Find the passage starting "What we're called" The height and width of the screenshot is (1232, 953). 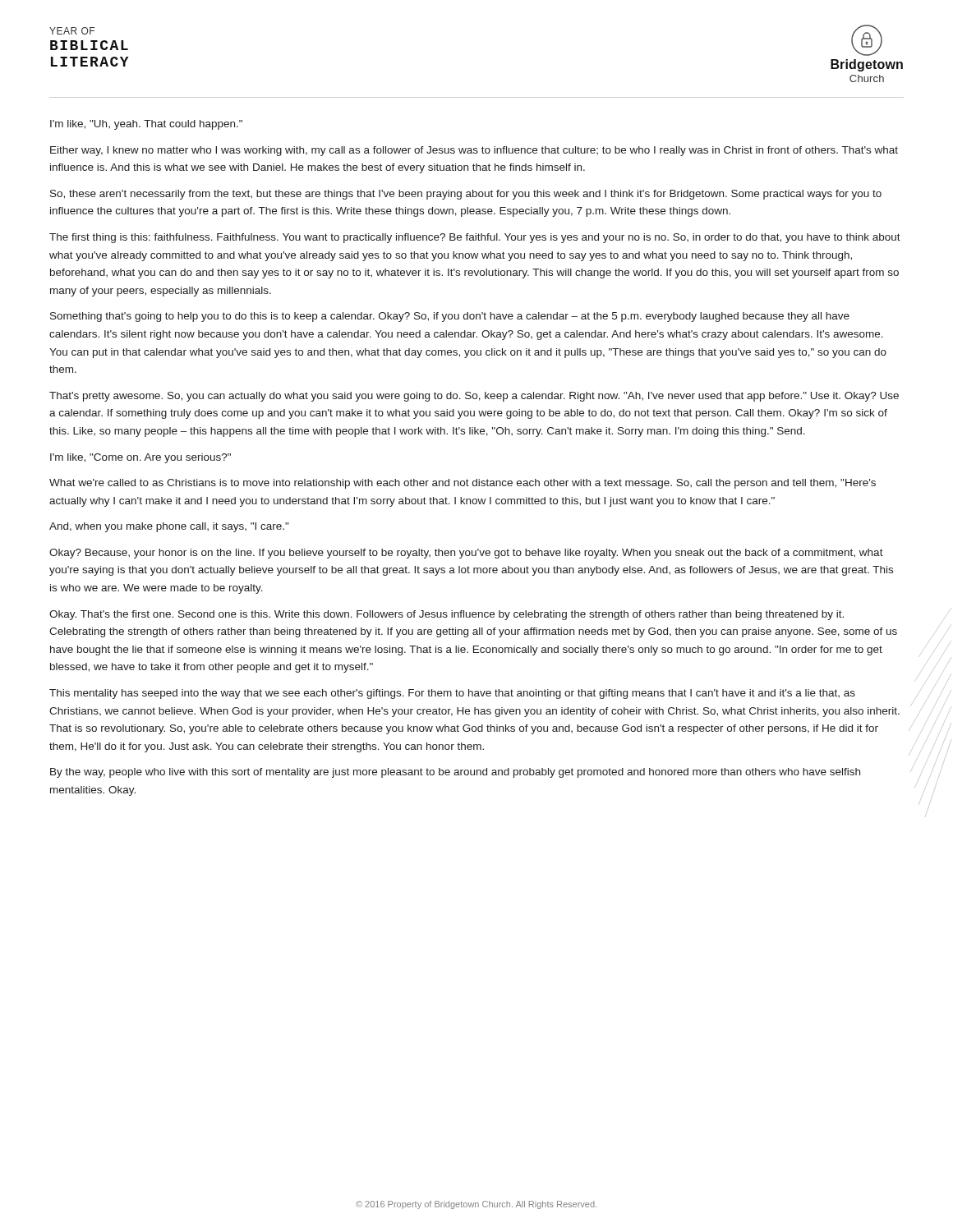coord(476,492)
